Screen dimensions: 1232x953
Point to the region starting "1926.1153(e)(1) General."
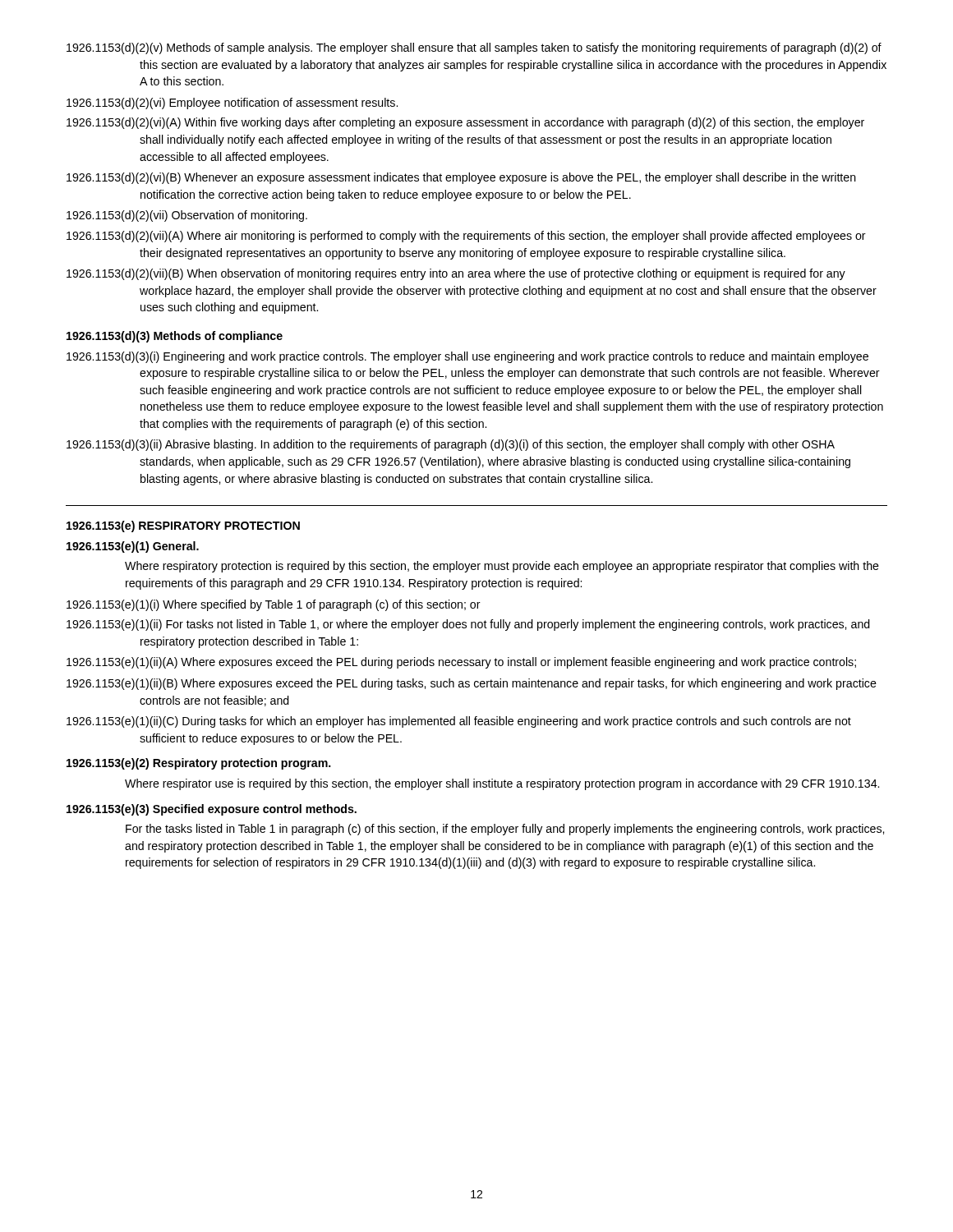tap(132, 546)
